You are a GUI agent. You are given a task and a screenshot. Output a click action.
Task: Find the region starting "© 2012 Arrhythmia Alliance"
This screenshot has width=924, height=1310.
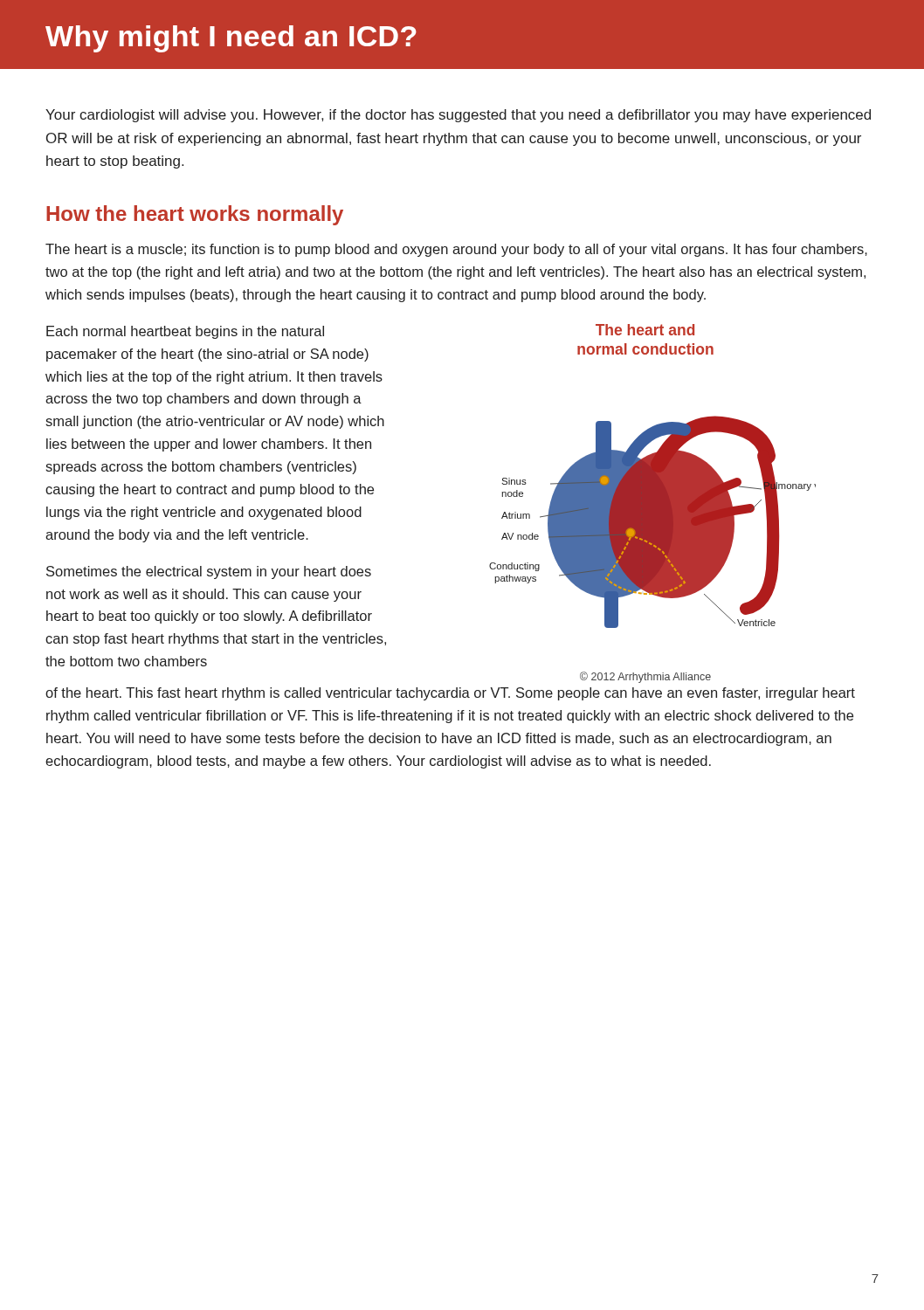645,677
